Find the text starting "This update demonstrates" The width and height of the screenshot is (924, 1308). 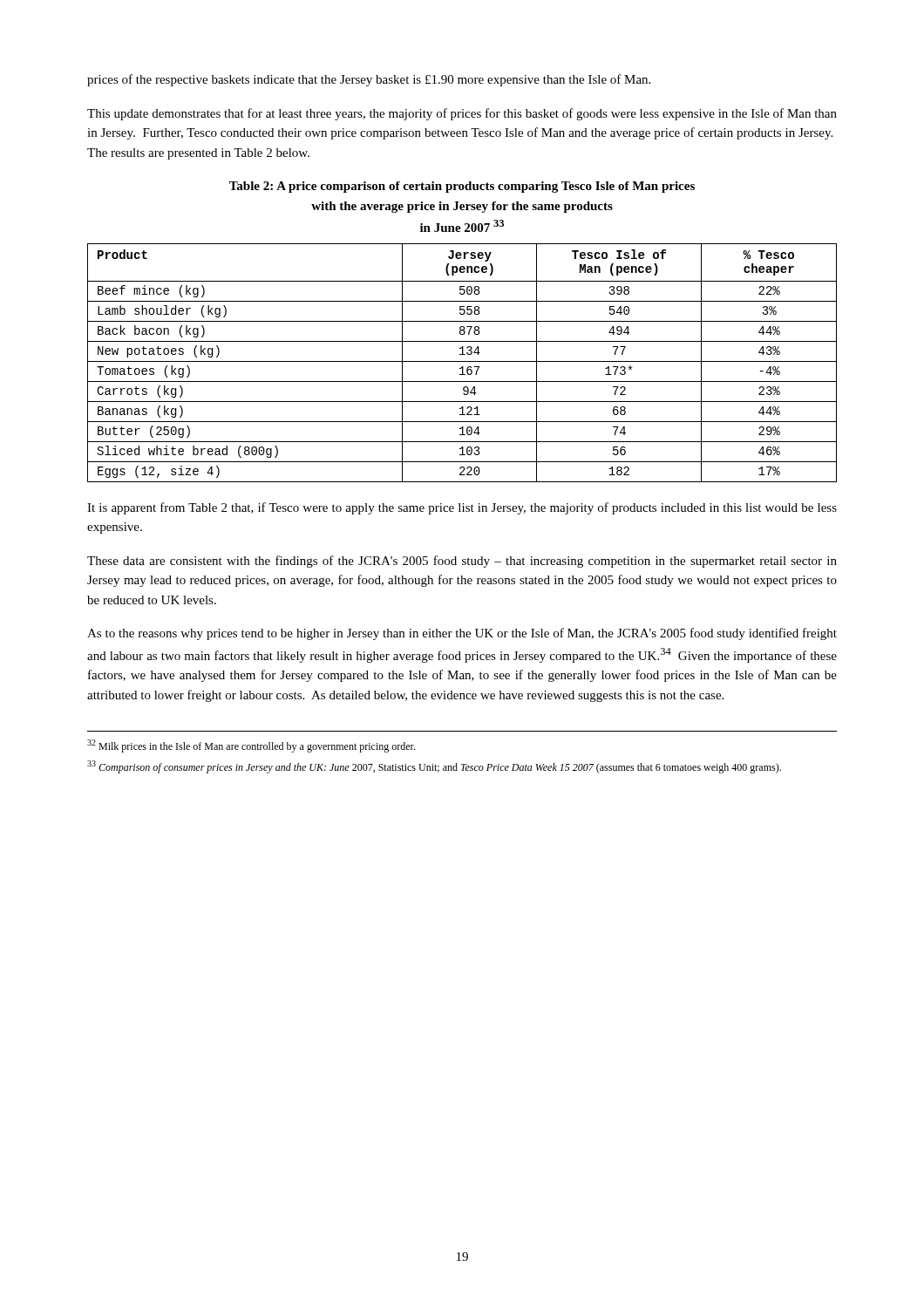coord(462,133)
